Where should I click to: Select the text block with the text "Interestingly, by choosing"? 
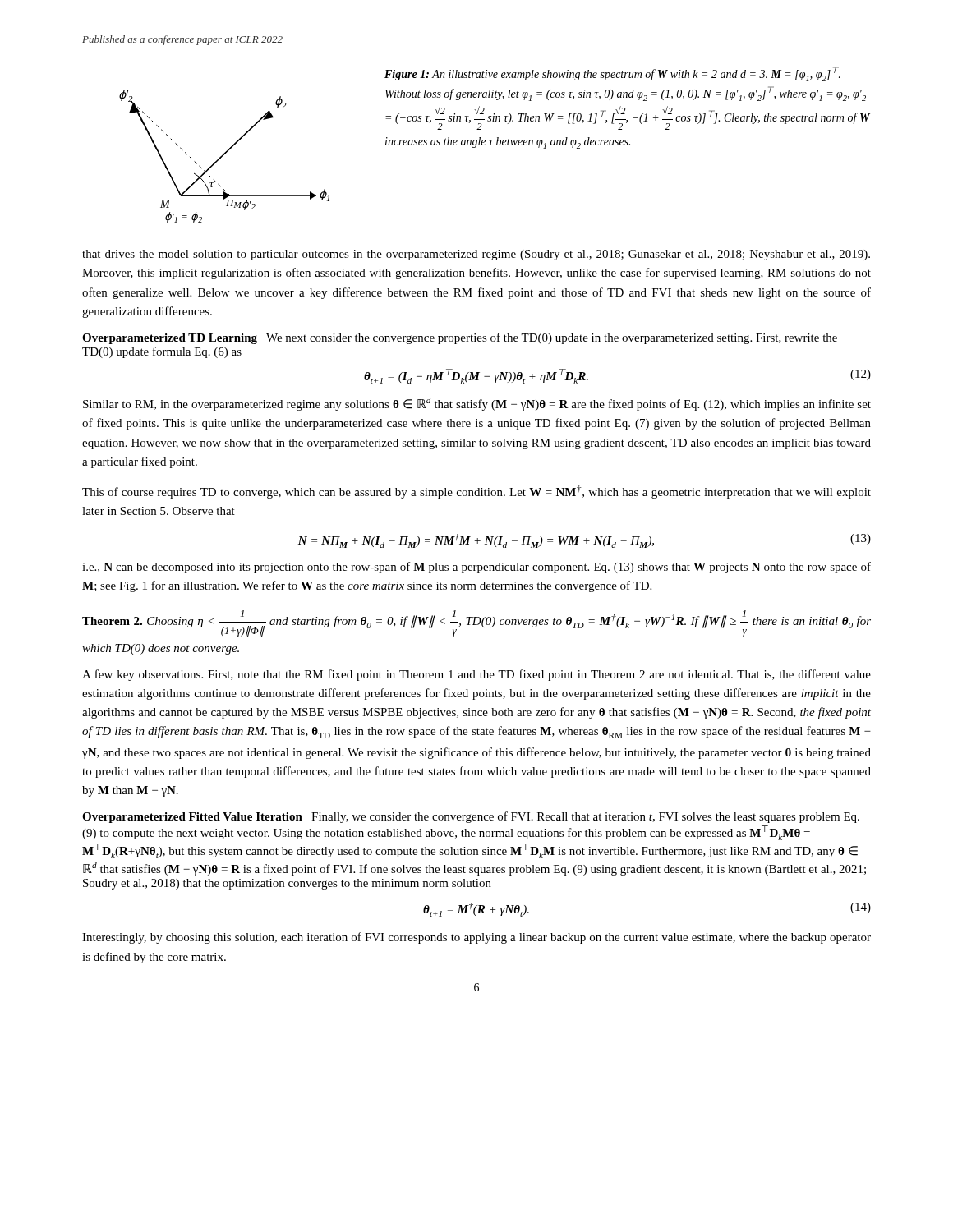click(476, 947)
